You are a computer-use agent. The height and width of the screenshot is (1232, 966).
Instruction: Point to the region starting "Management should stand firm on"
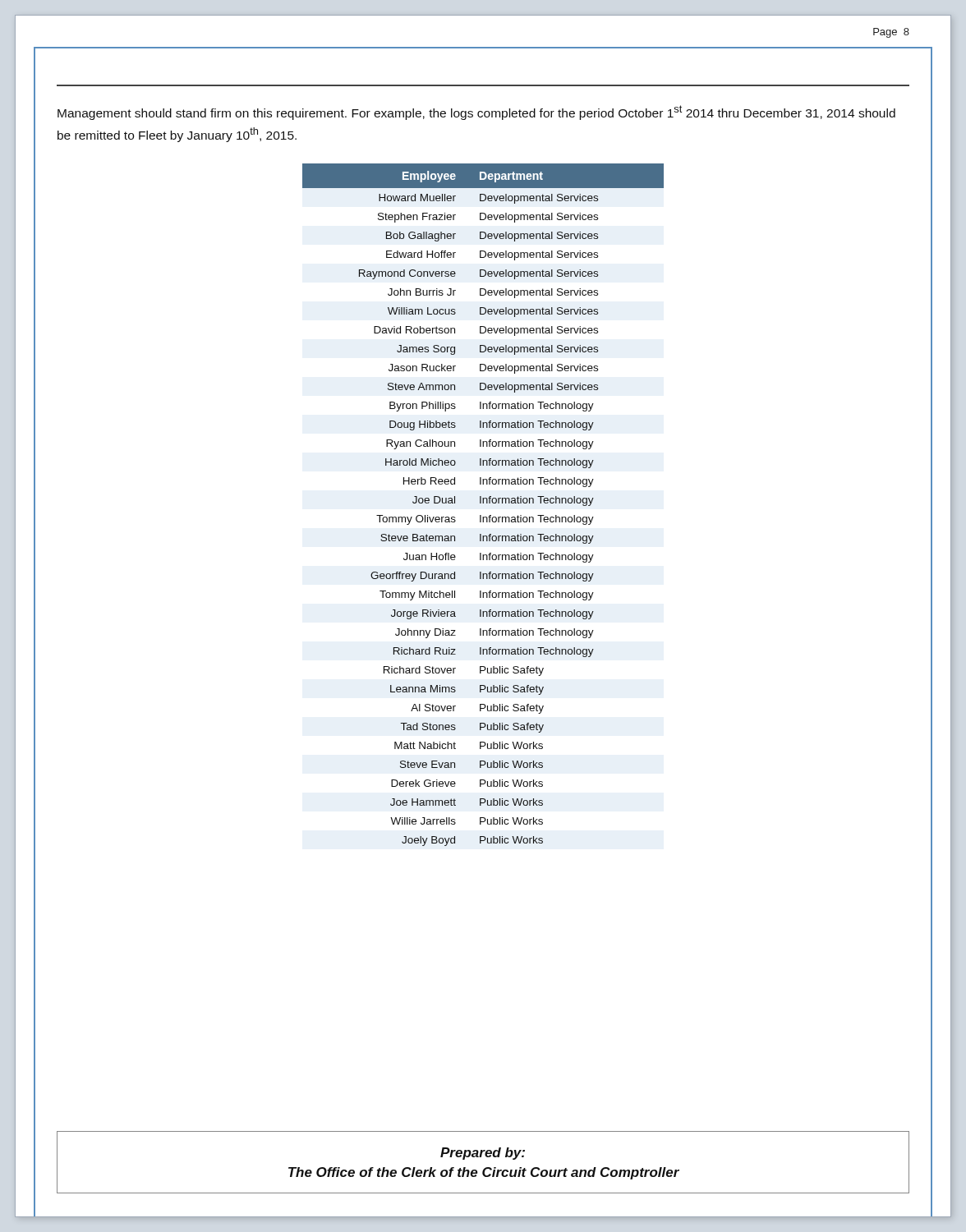click(x=476, y=123)
